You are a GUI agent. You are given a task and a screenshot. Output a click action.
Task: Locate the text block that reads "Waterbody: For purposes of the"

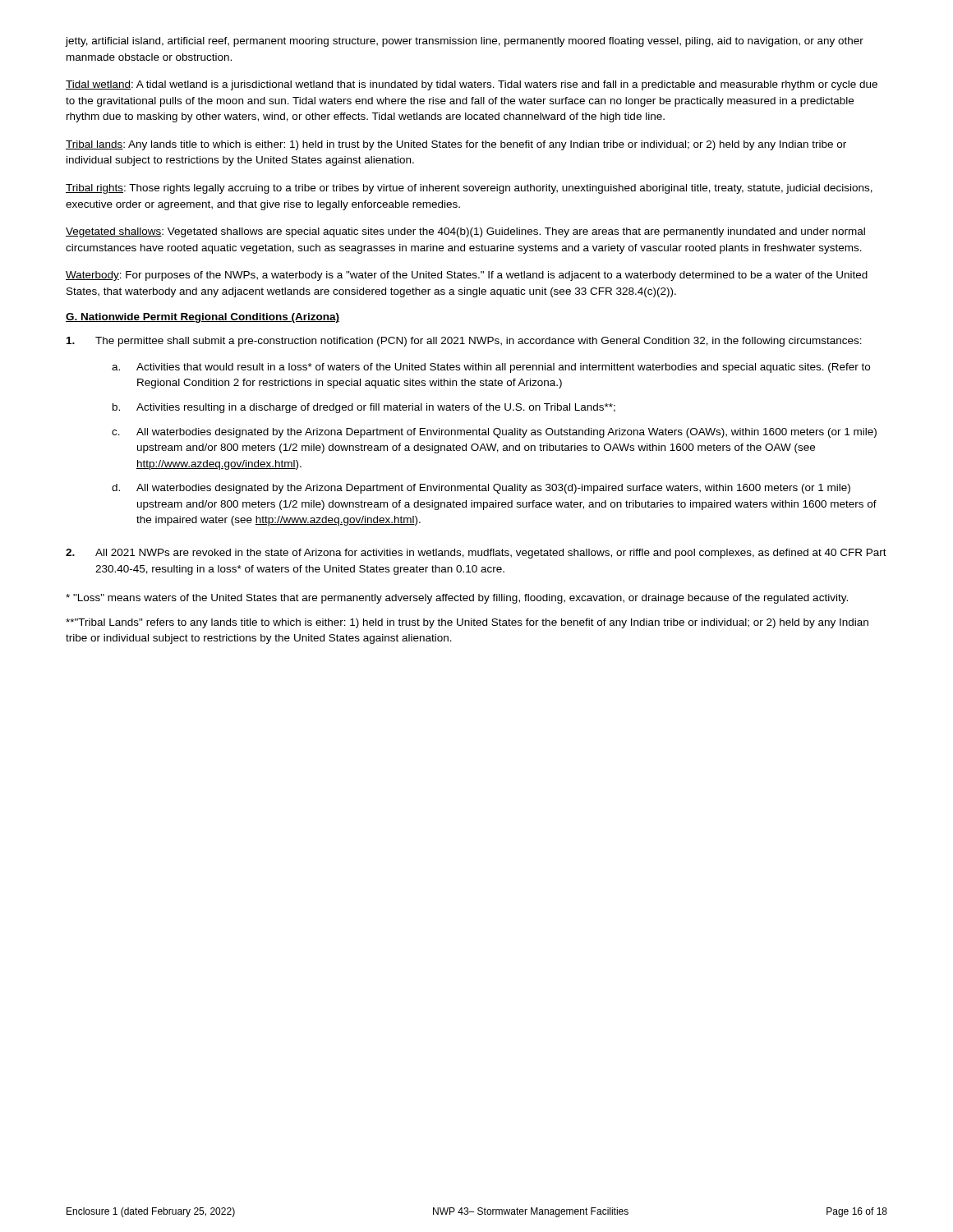click(x=467, y=283)
